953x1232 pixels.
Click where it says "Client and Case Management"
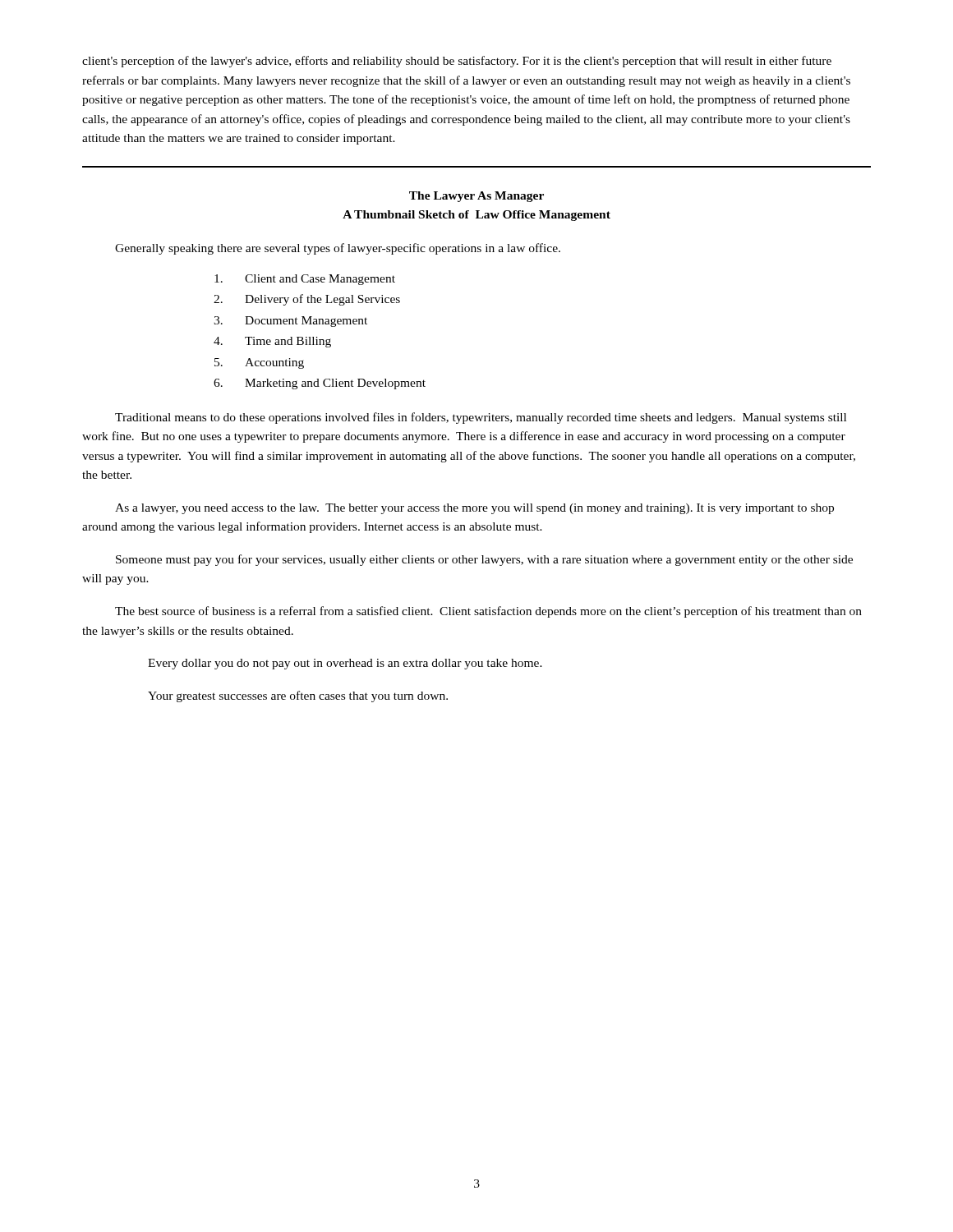click(x=304, y=278)
